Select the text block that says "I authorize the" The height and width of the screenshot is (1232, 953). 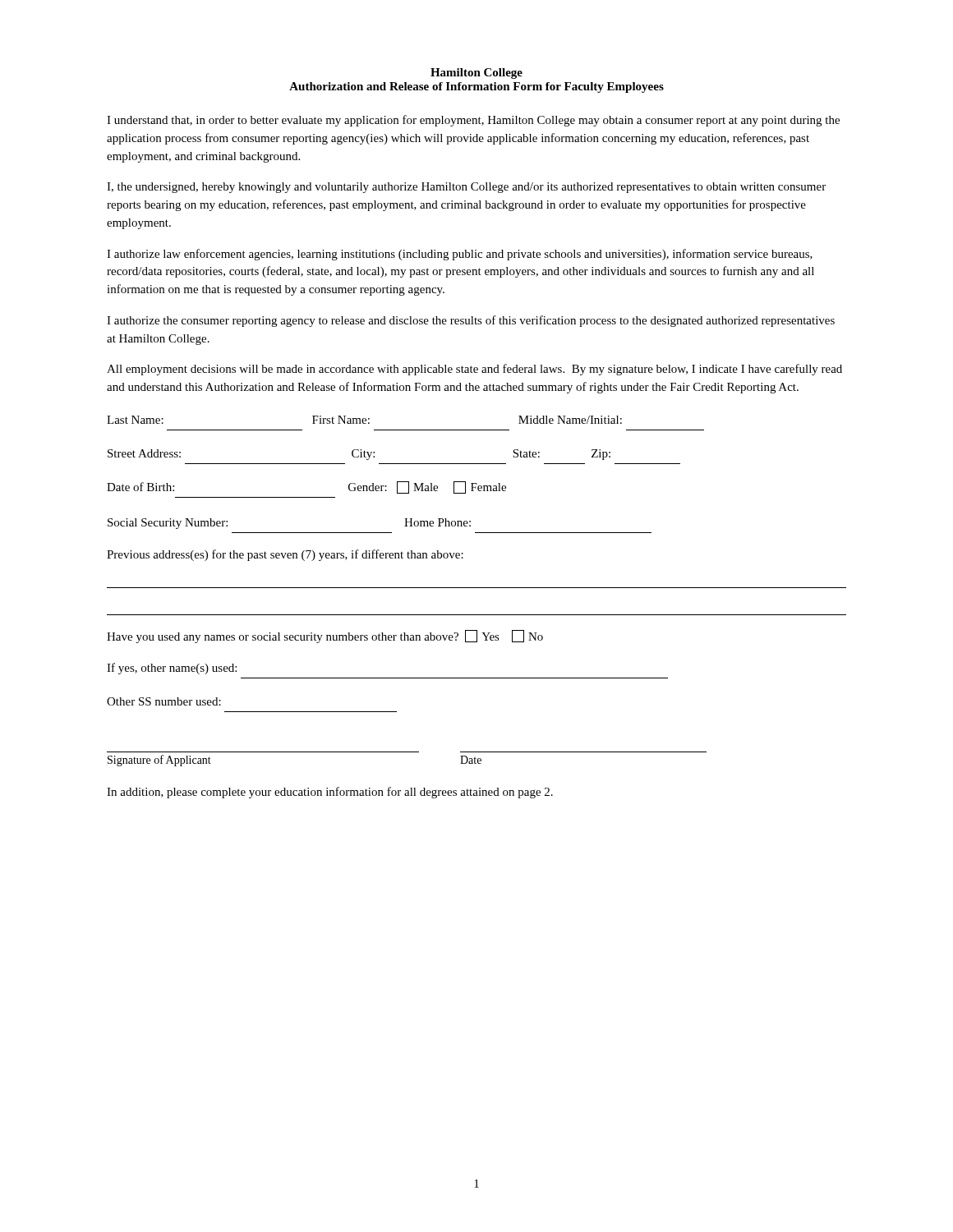pyautogui.click(x=471, y=329)
